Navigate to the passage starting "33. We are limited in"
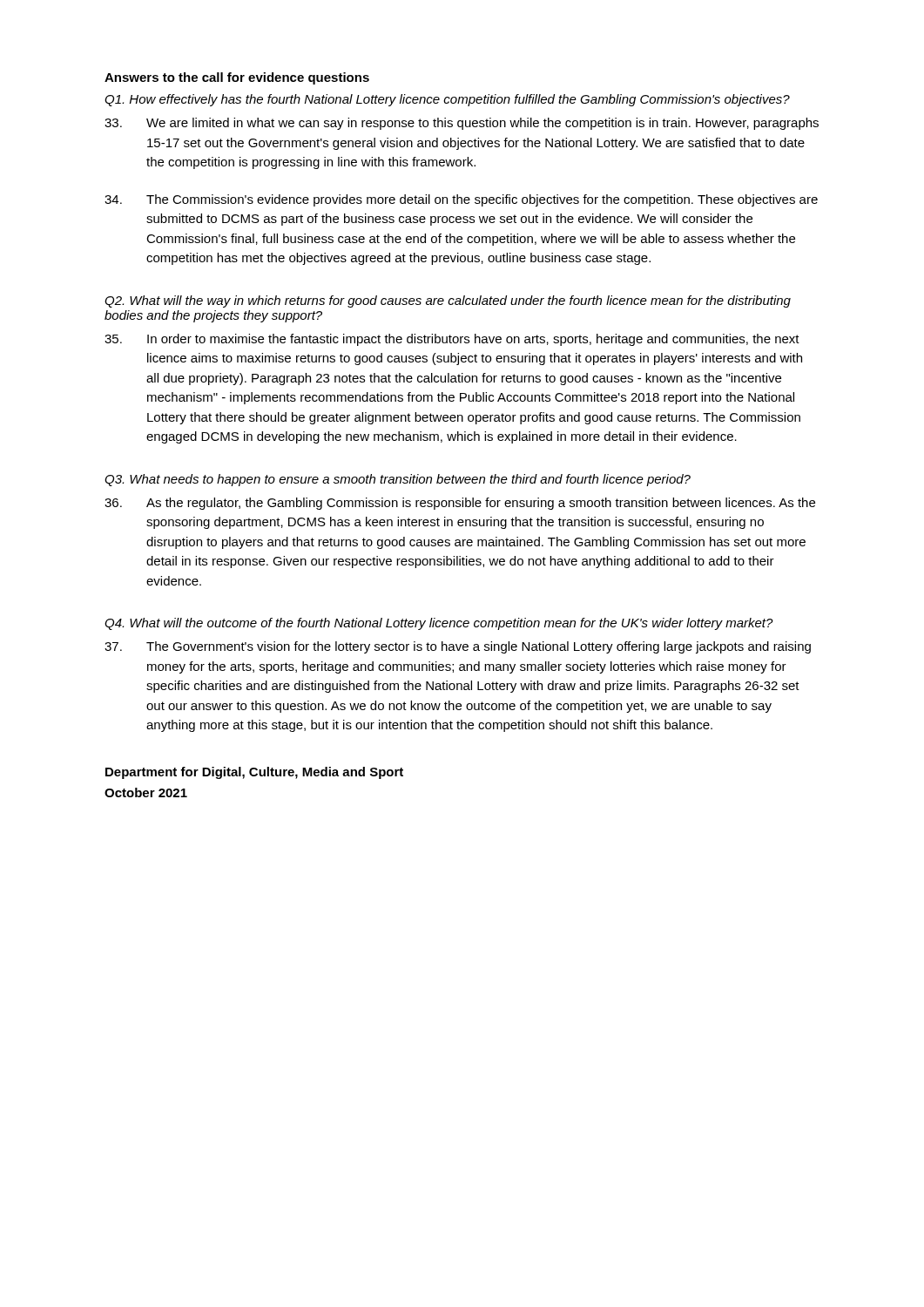924x1307 pixels. pos(462,143)
